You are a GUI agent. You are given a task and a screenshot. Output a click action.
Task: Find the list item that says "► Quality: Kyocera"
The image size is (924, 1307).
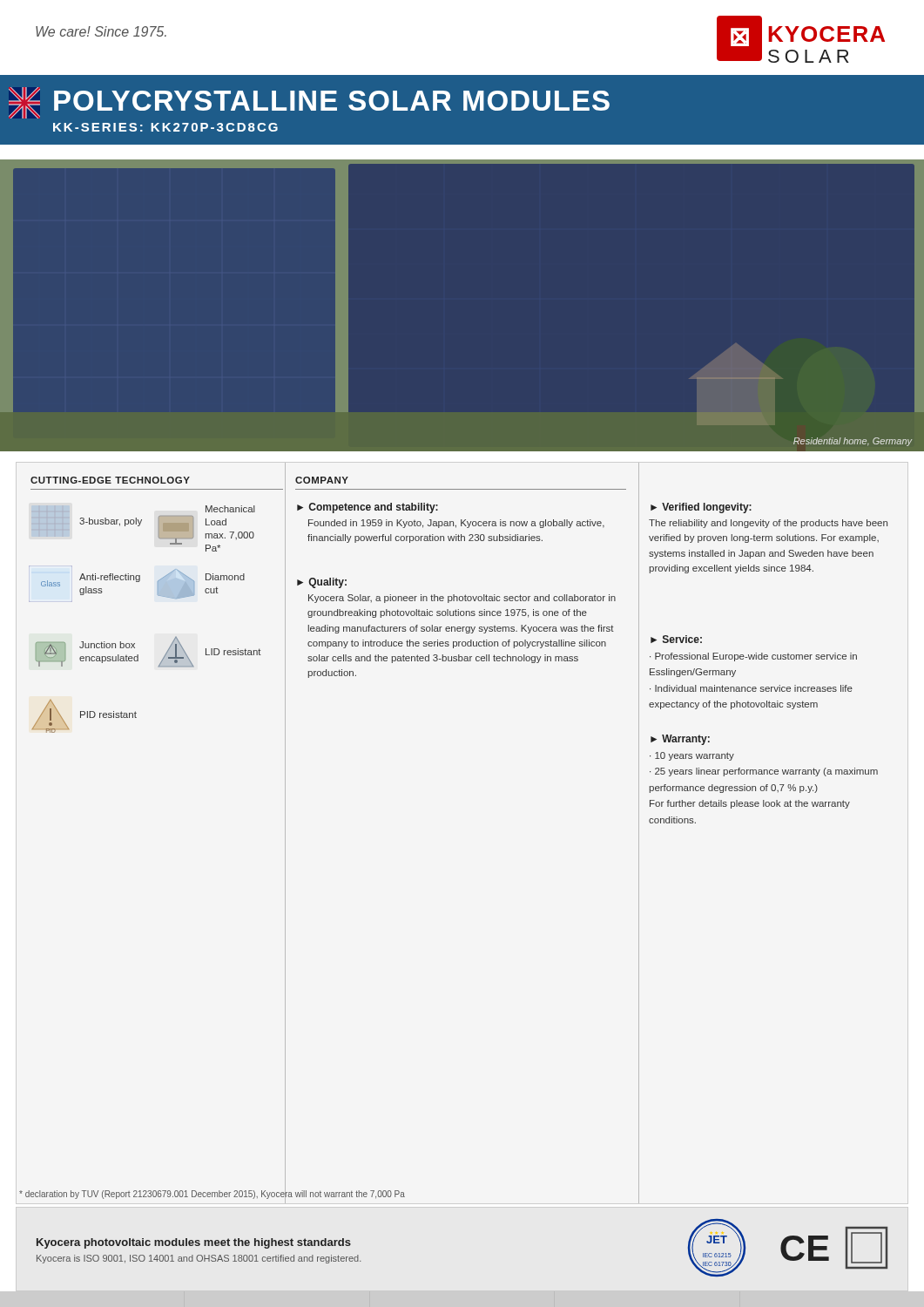pos(456,628)
